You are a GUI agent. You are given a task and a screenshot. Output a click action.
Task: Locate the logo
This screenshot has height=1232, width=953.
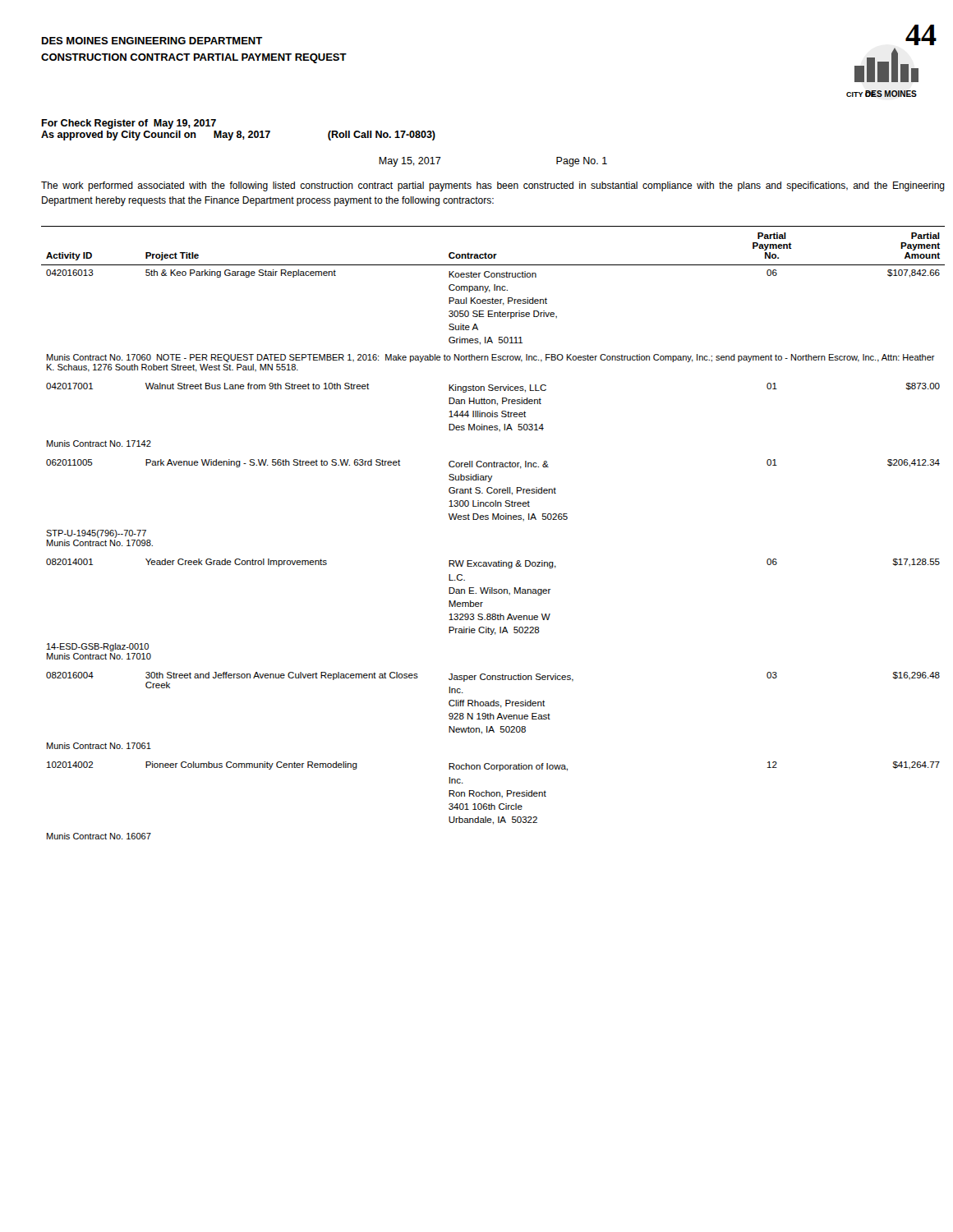(x=863, y=71)
